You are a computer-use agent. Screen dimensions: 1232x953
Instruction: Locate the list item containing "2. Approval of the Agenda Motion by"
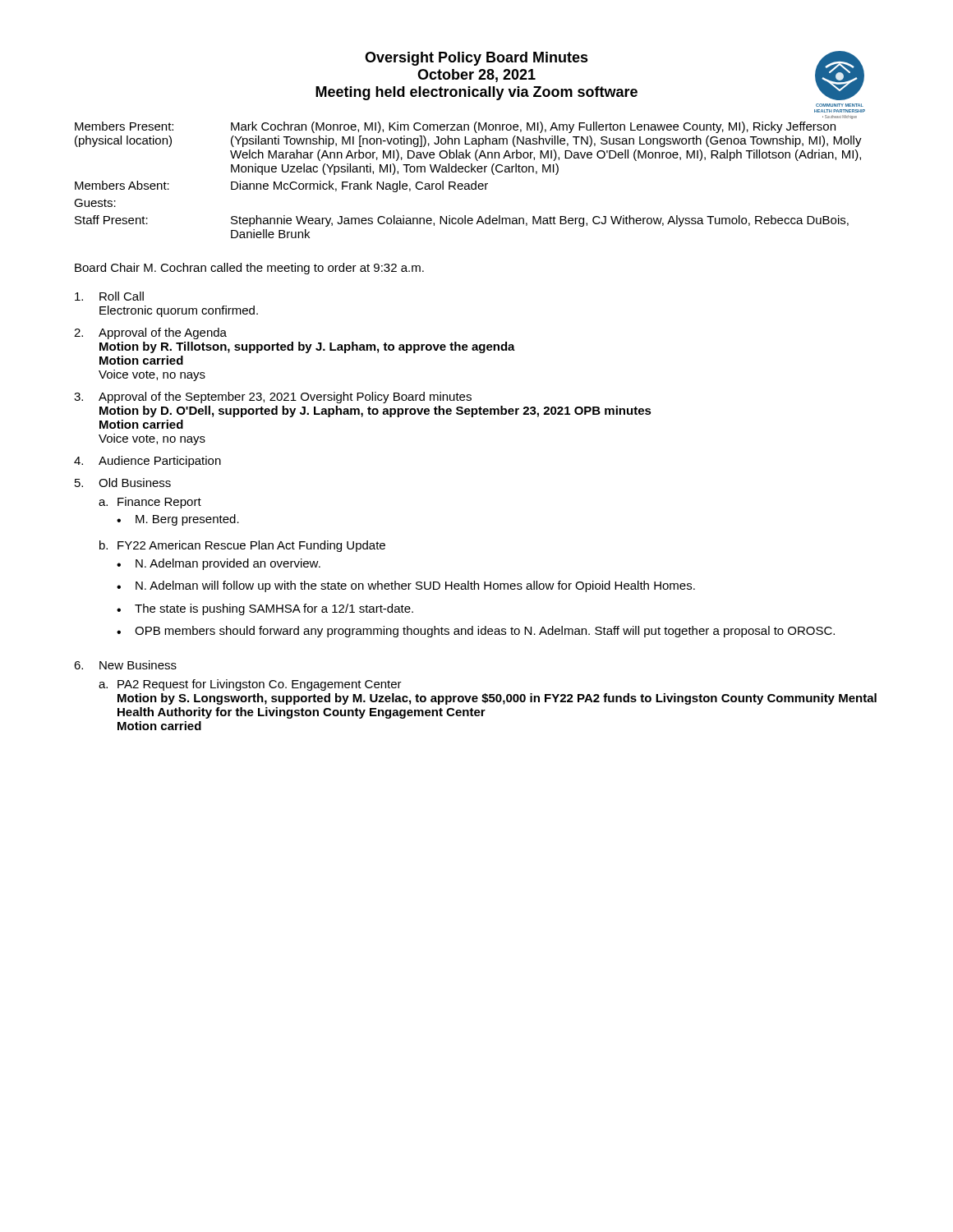pyautogui.click(x=476, y=353)
